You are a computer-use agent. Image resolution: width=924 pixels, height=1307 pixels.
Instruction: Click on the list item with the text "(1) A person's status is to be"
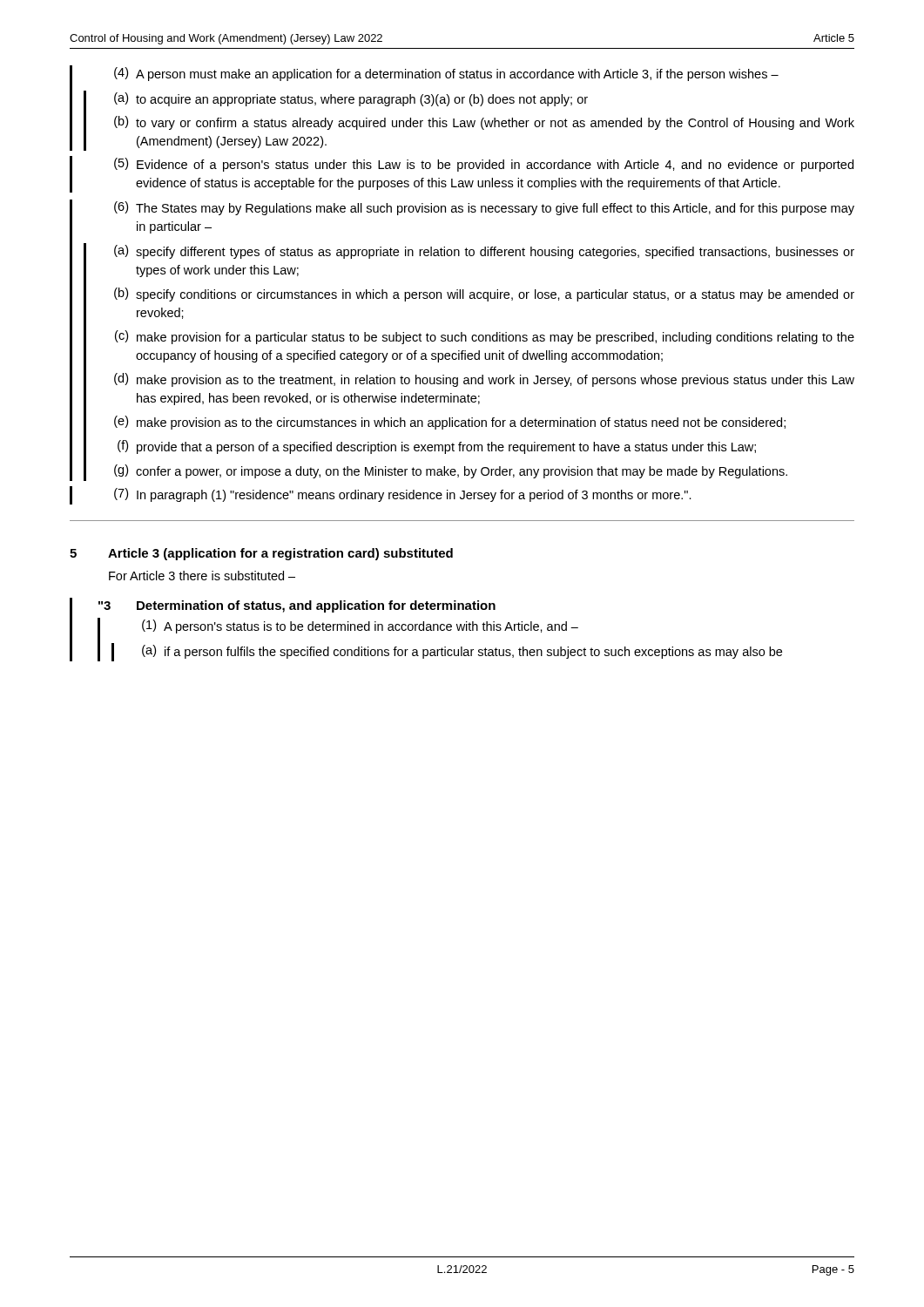(x=483, y=627)
